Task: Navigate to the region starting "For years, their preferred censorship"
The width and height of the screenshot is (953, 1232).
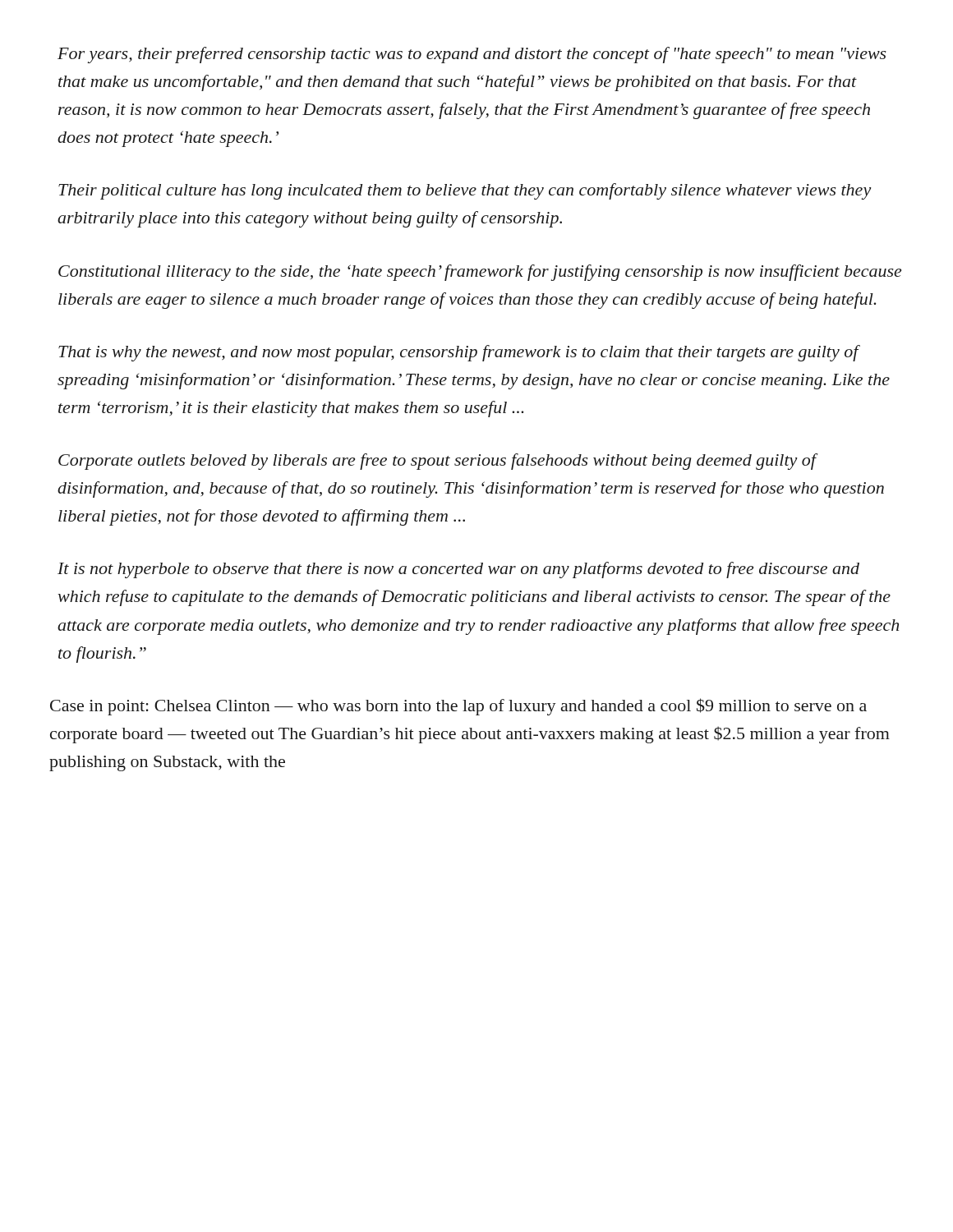Action: point(472,95)
